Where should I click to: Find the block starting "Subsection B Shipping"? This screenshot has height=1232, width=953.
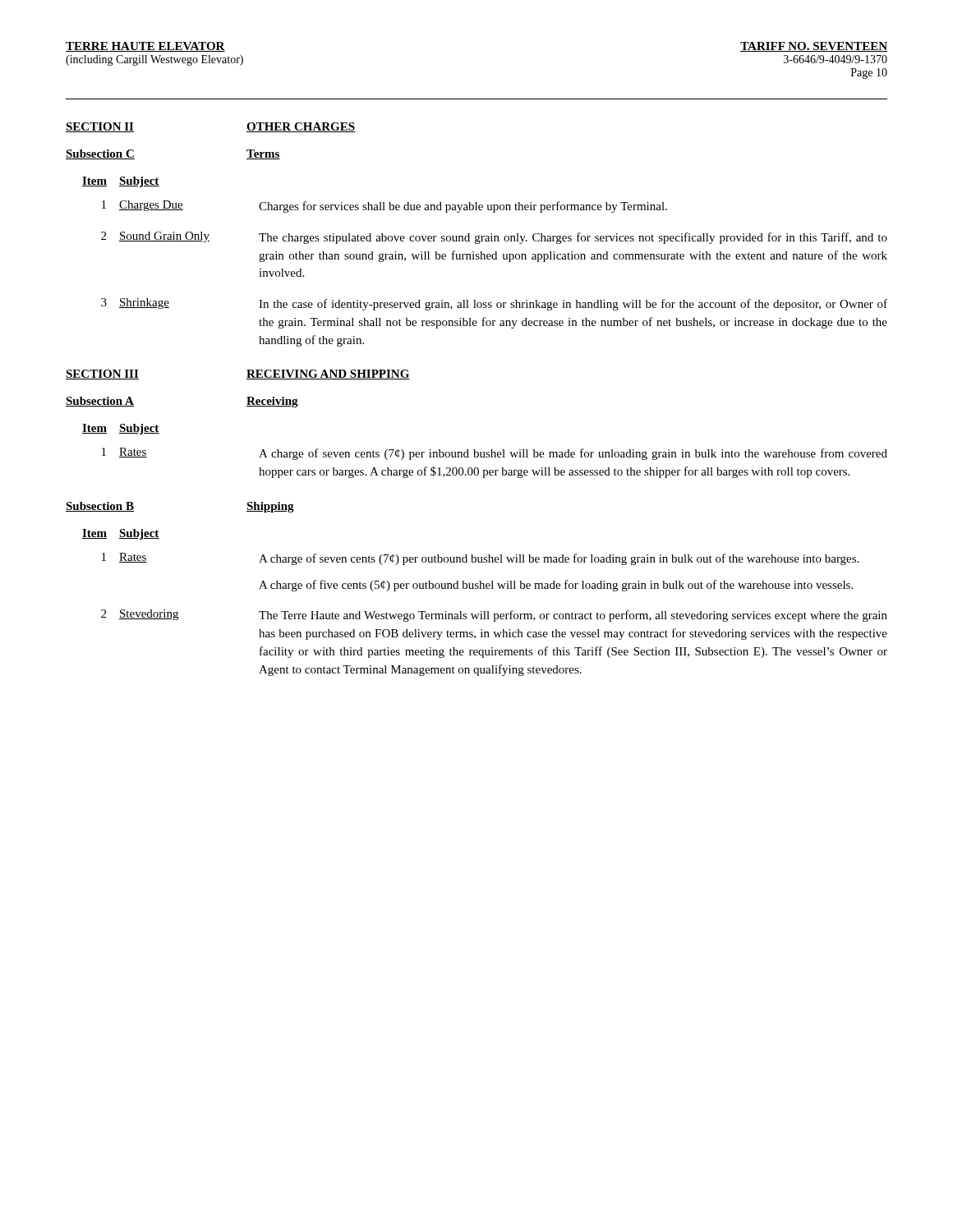[99, 506]
